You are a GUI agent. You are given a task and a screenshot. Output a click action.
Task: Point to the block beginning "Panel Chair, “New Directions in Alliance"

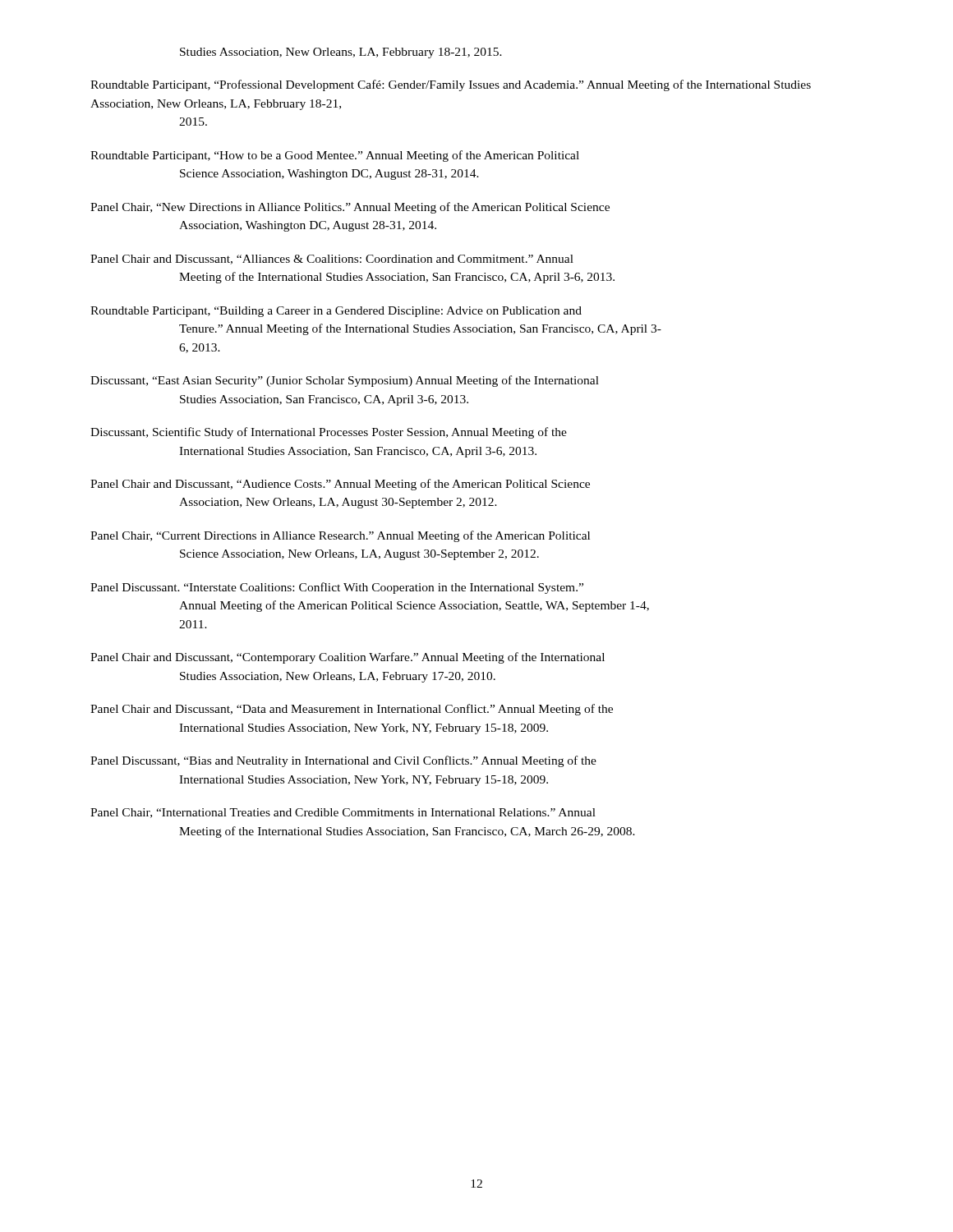click(476, 217)
